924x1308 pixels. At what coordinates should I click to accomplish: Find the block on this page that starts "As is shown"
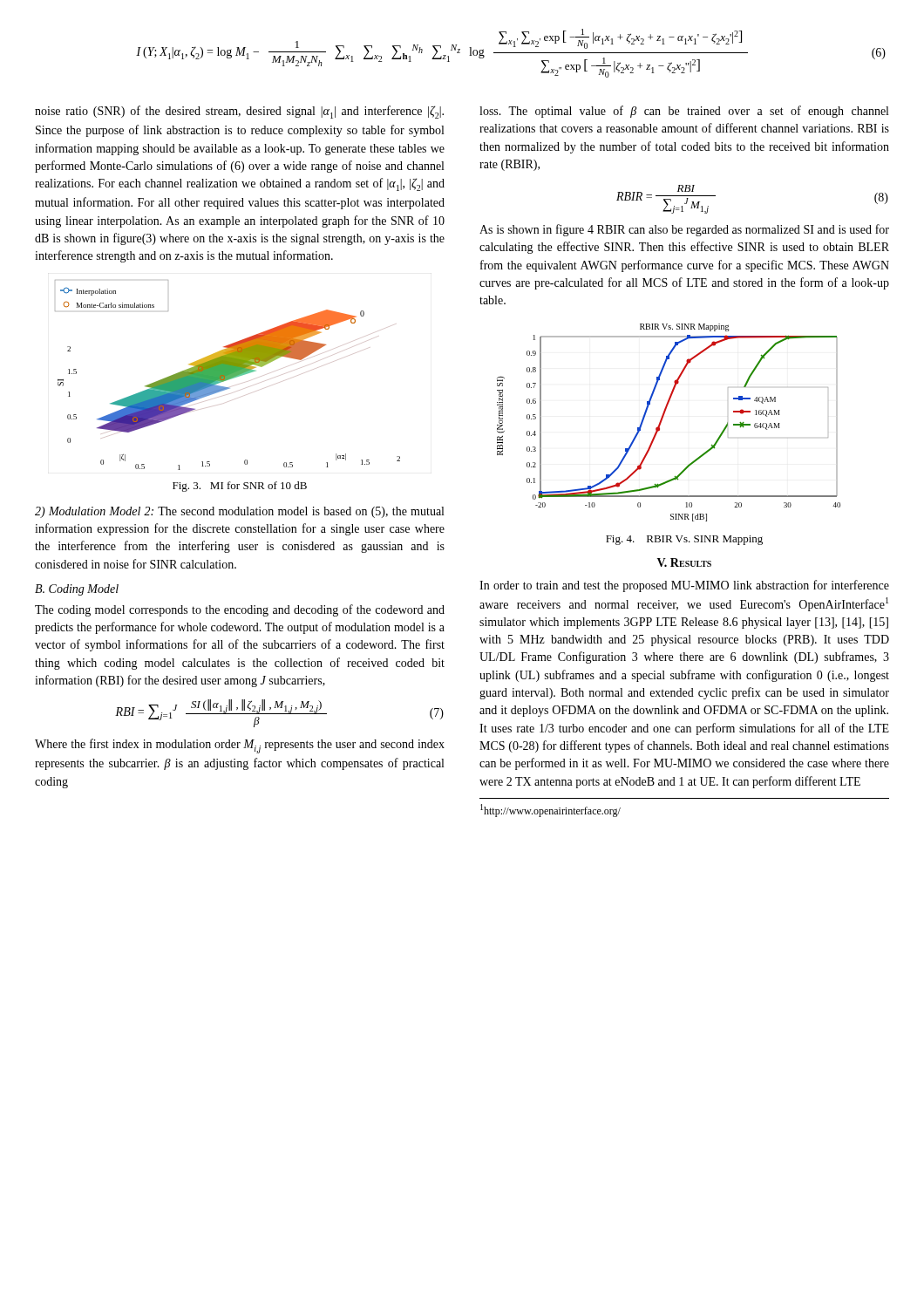pos(684,265)
